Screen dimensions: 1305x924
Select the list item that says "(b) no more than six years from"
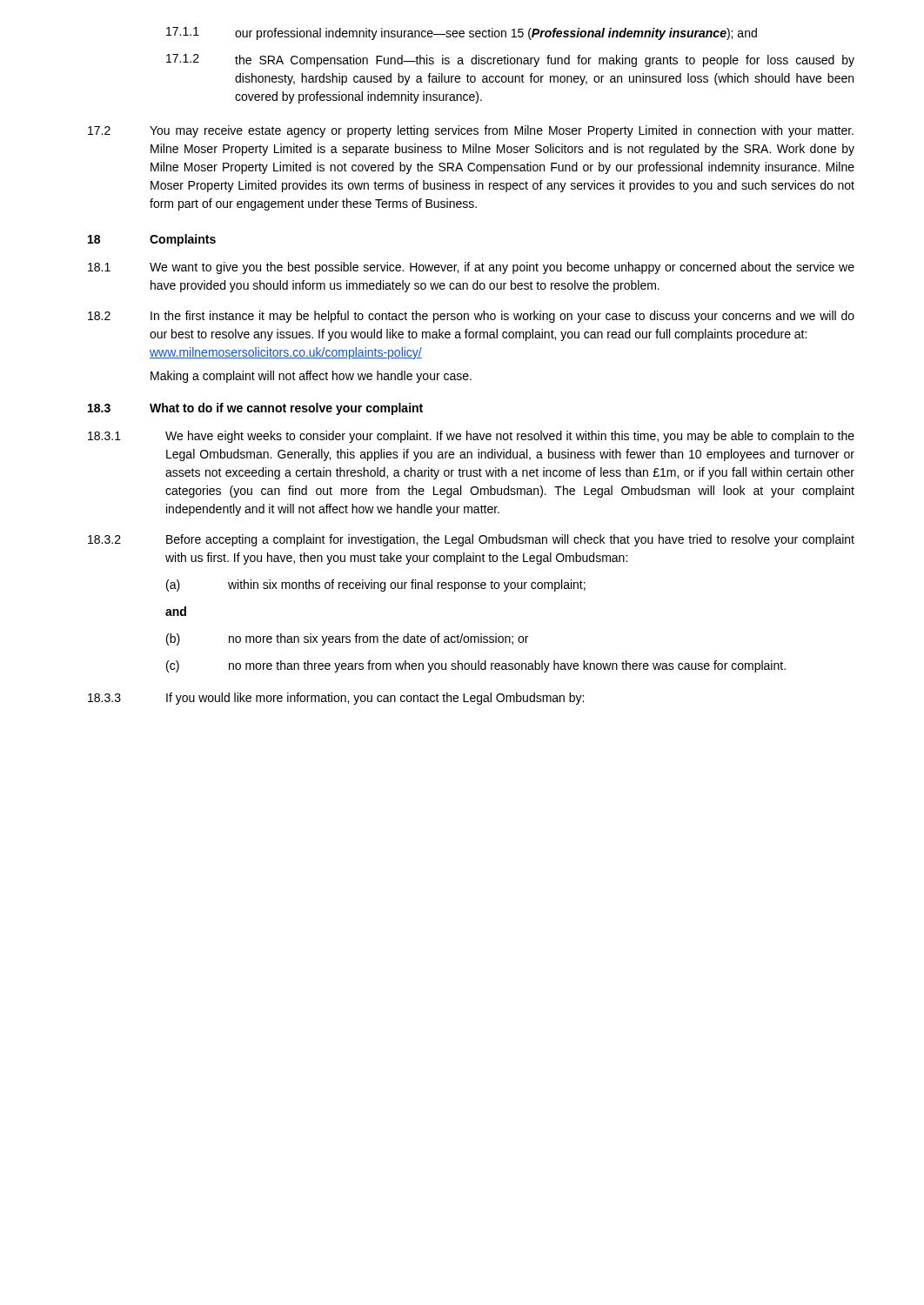pyautogui.click(x=510, y=639)
